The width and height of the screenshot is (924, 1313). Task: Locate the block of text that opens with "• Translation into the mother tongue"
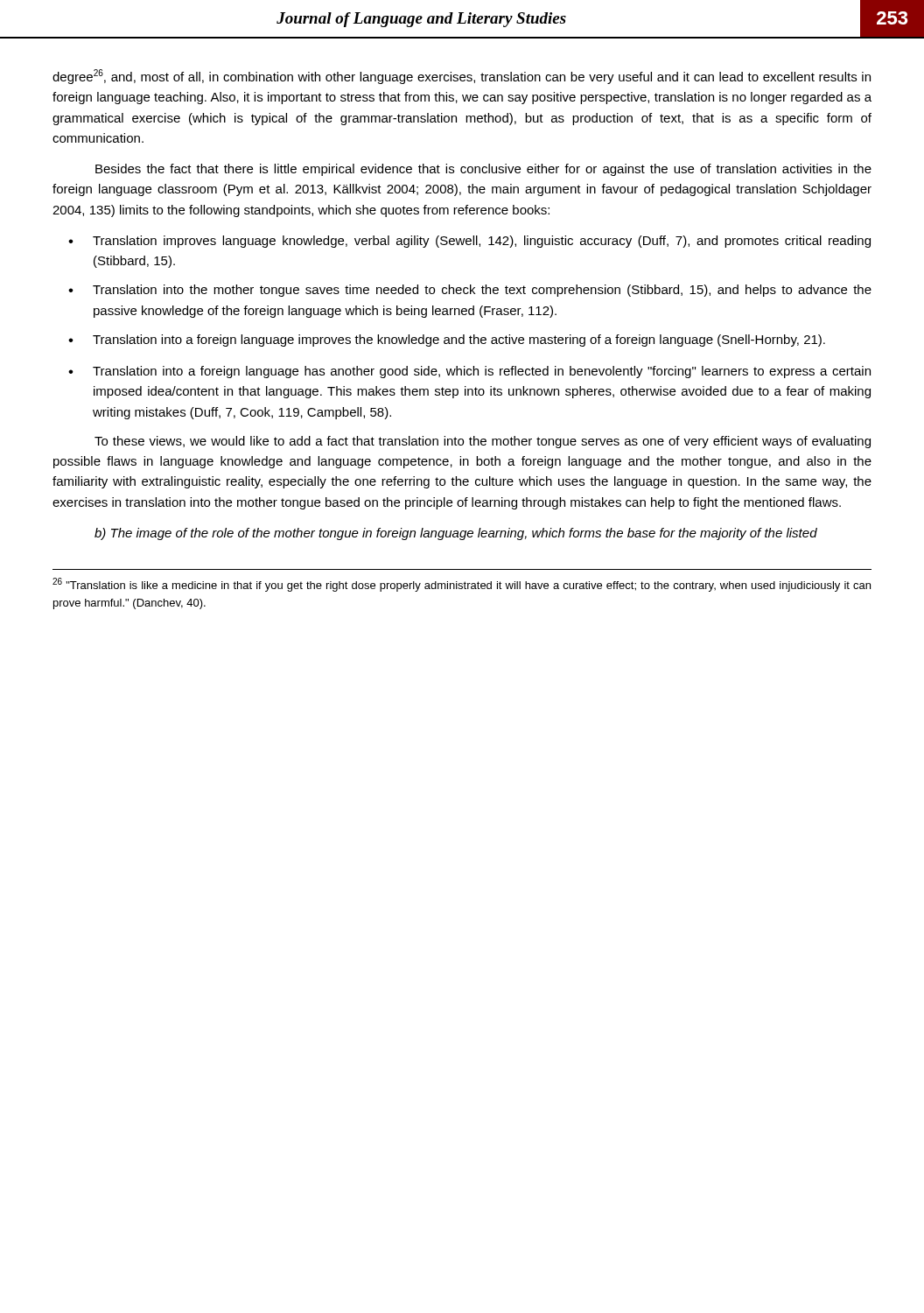click(470, 300)
